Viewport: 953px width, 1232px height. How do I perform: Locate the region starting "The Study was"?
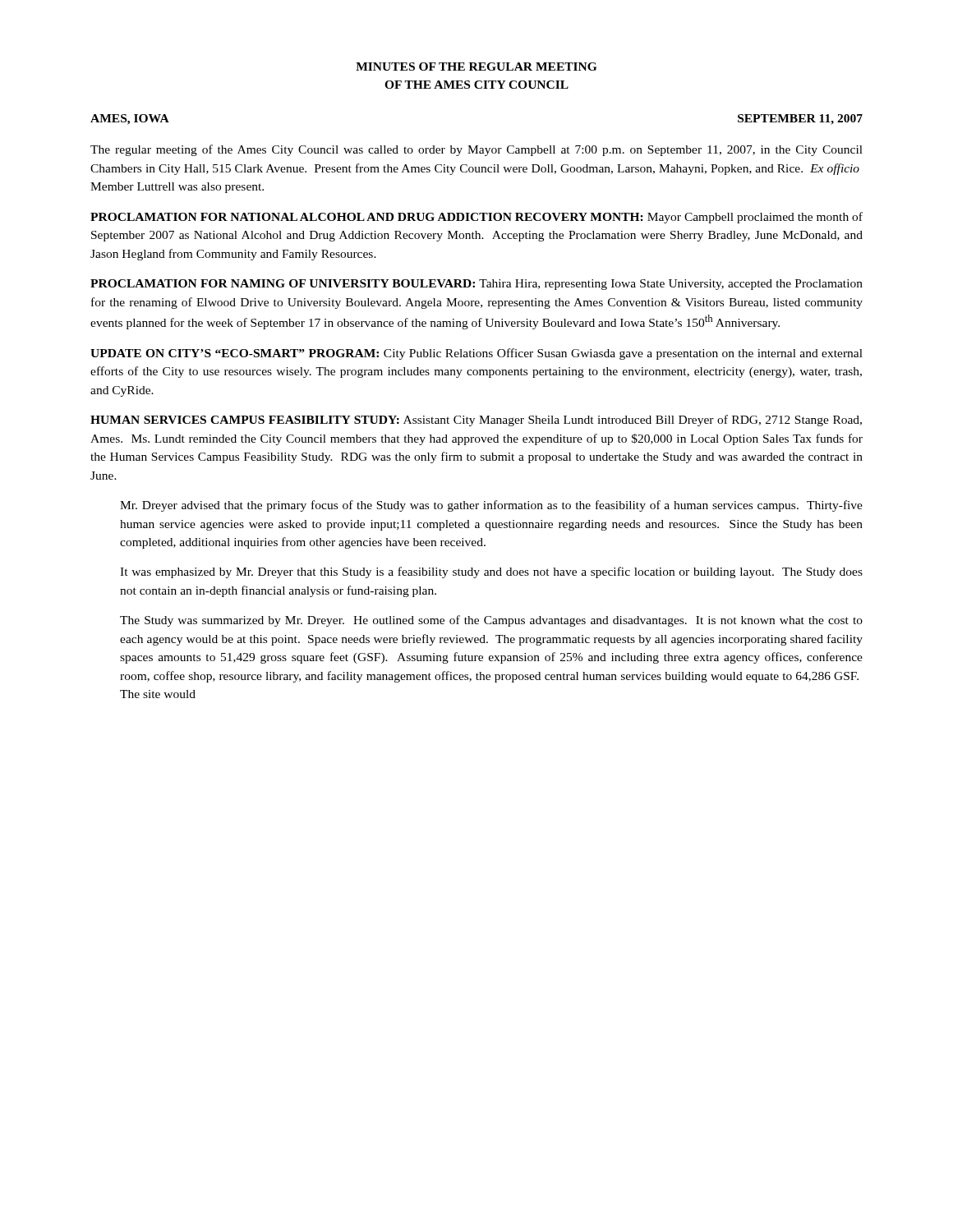coord(491,657)
